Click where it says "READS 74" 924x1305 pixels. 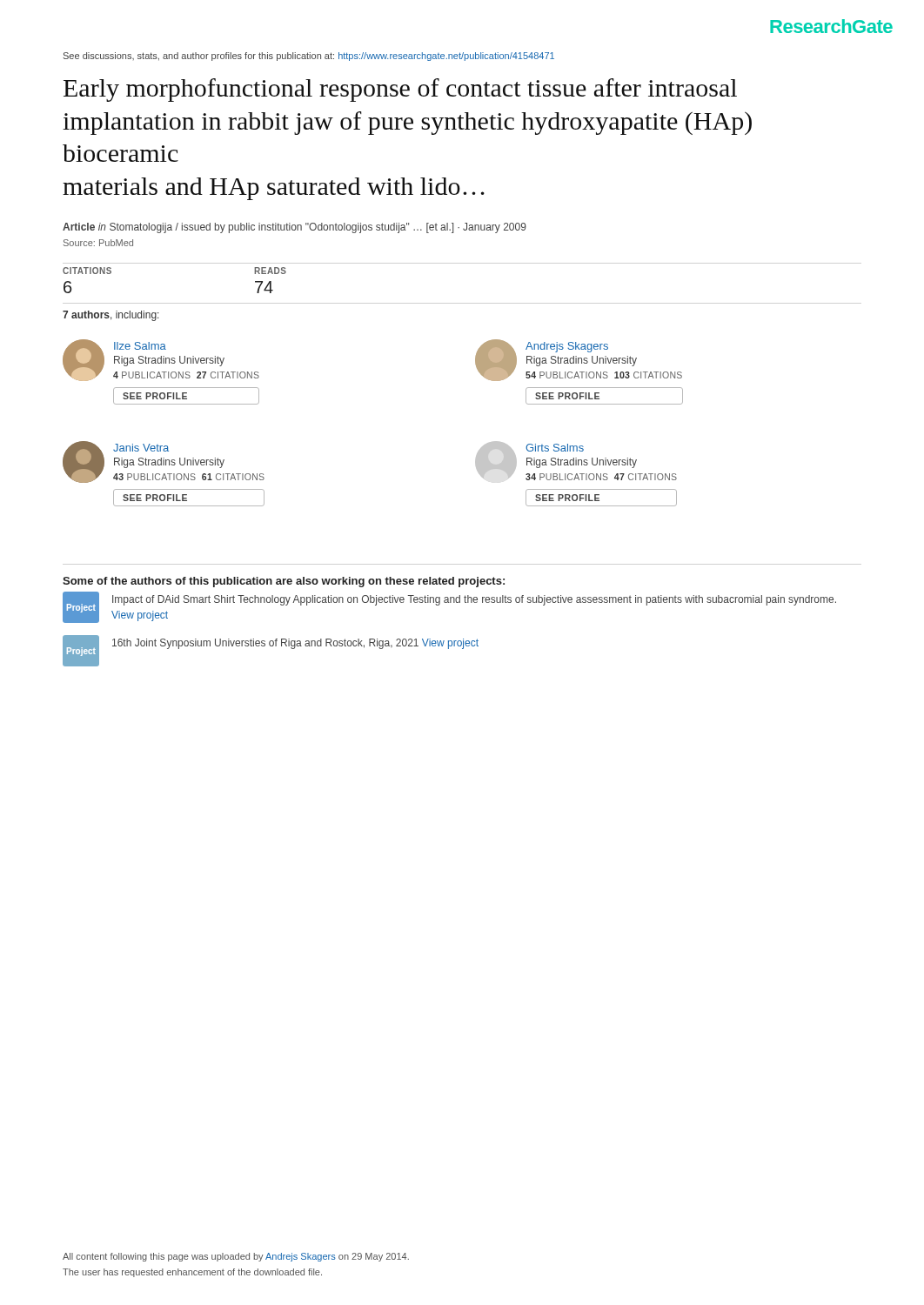coord(270,271)
